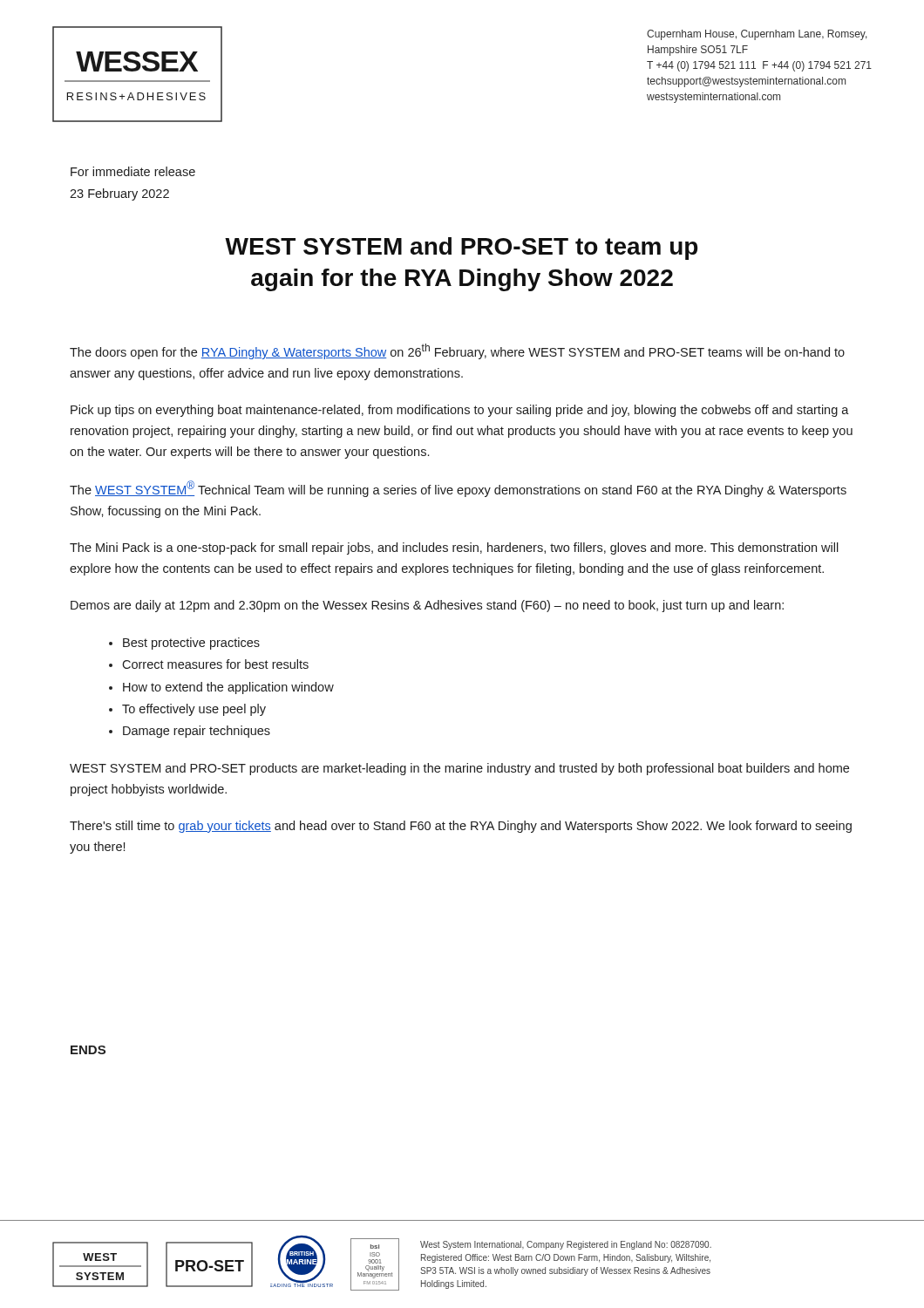Screen dimensions: 1308x924
Task: Select the text starting "WEST SYSTEM and PRO-SET to team"
Action: click(x=462, y=263)
